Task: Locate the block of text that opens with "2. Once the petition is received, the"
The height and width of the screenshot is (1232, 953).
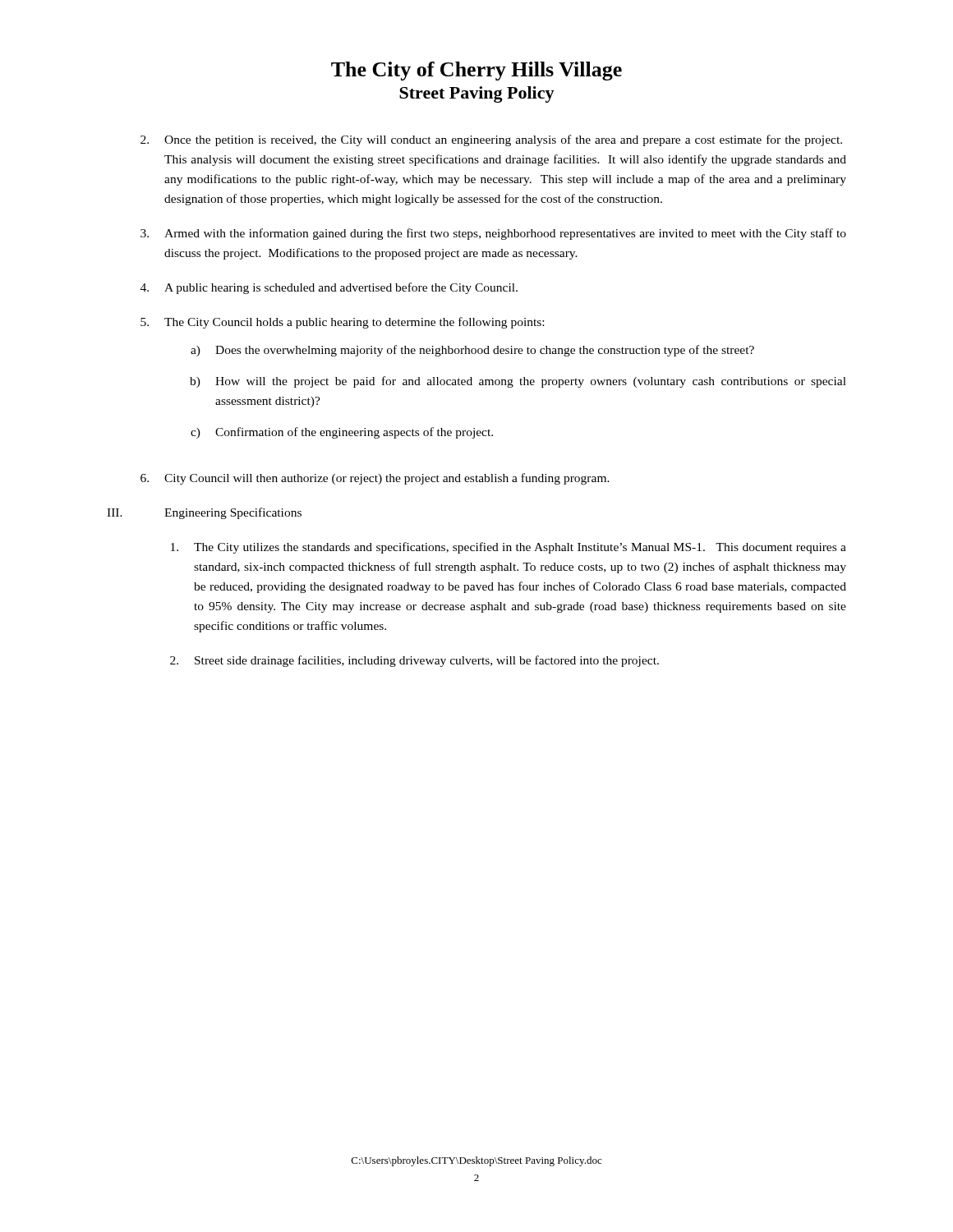Action: [476, 169]
